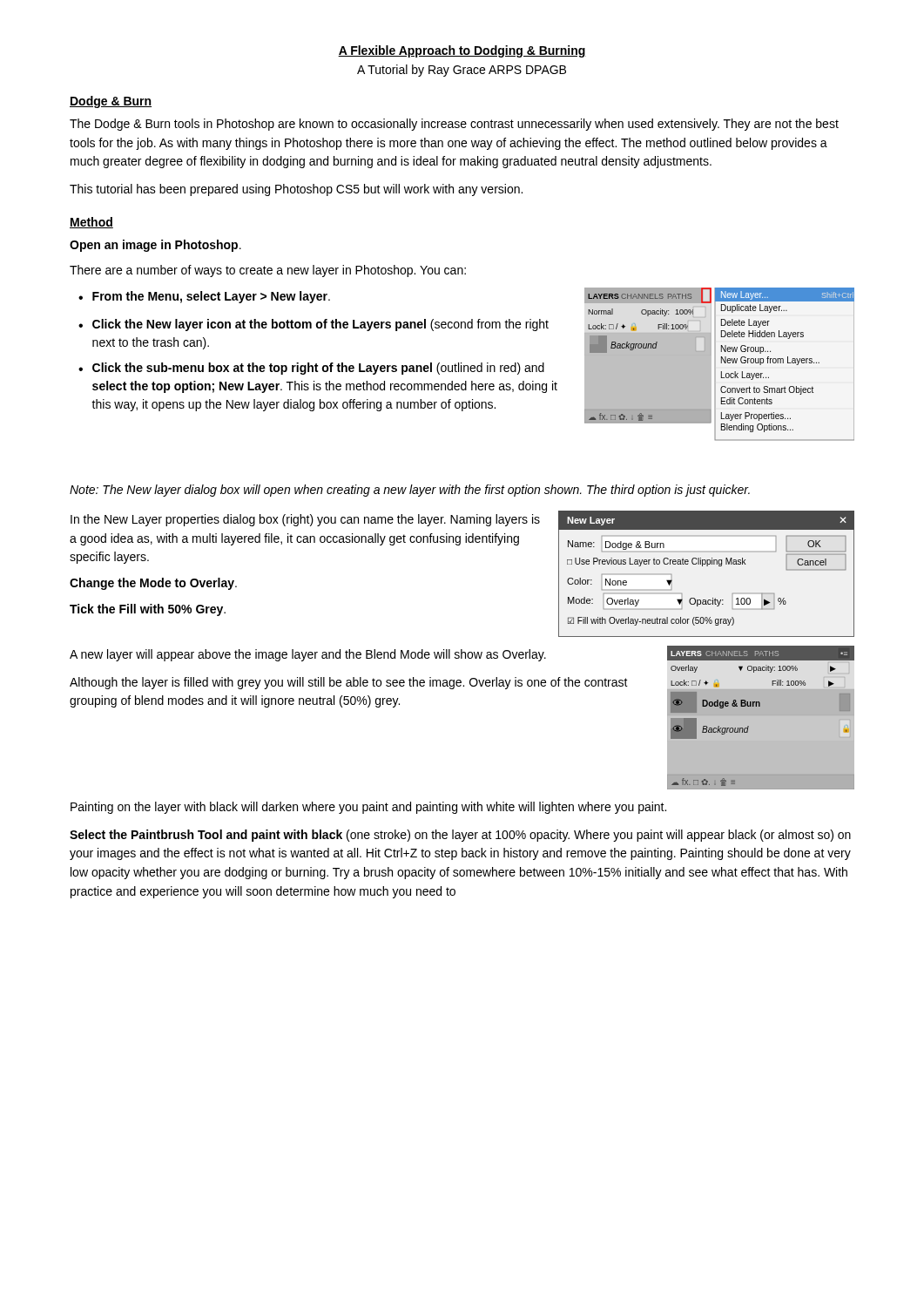Navigate to the region starting "A Flexible Approach to Dodging &"
This screenshot has width=924, height=1307.
pyautogui.click(x=462, y=51)
